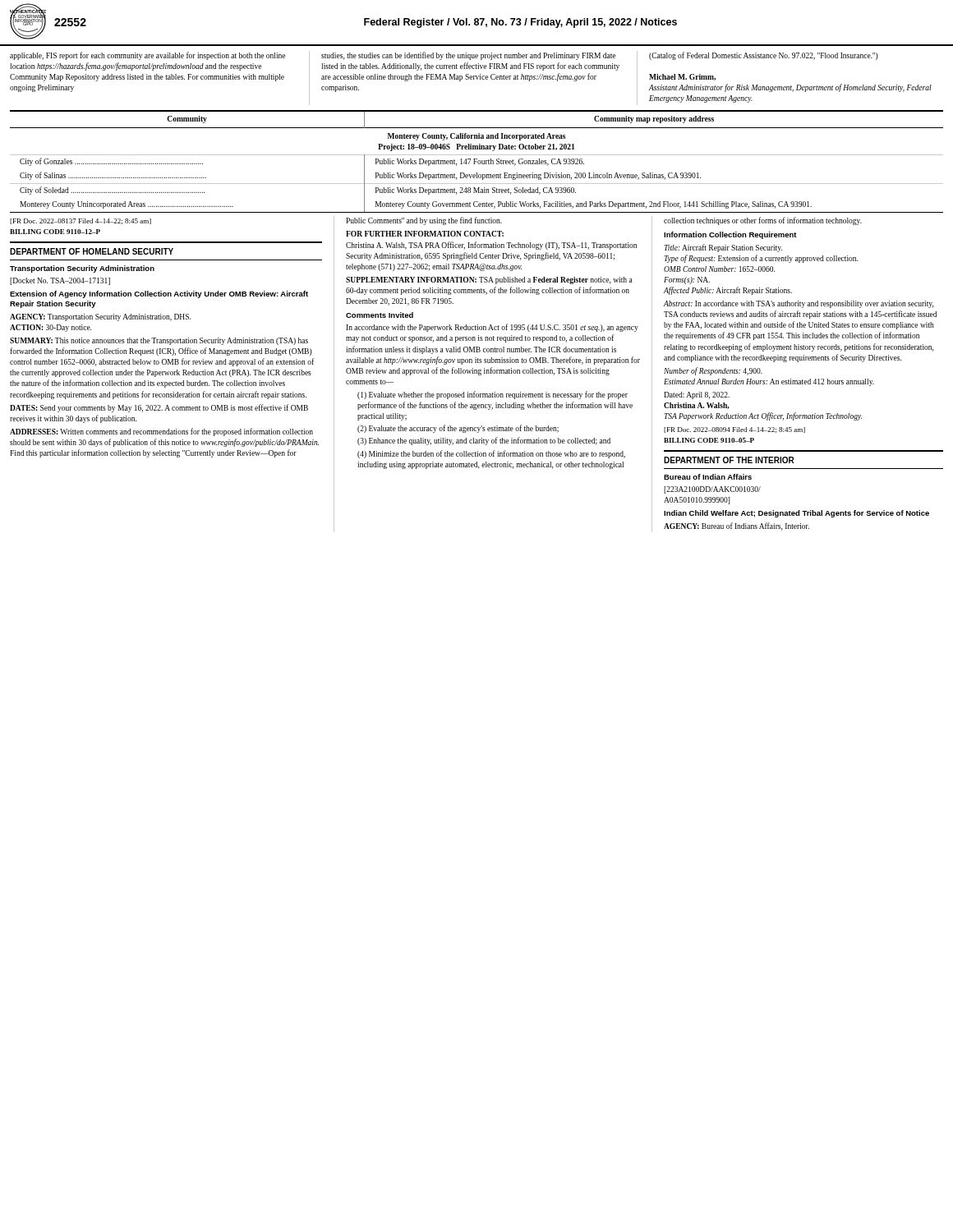This screenshot has width=953, height=1232.
Task: Click on the text block with the text "FOR FURTHER INFORMATION CONTACT: Christina"
Action: click(x=491, y=251)
